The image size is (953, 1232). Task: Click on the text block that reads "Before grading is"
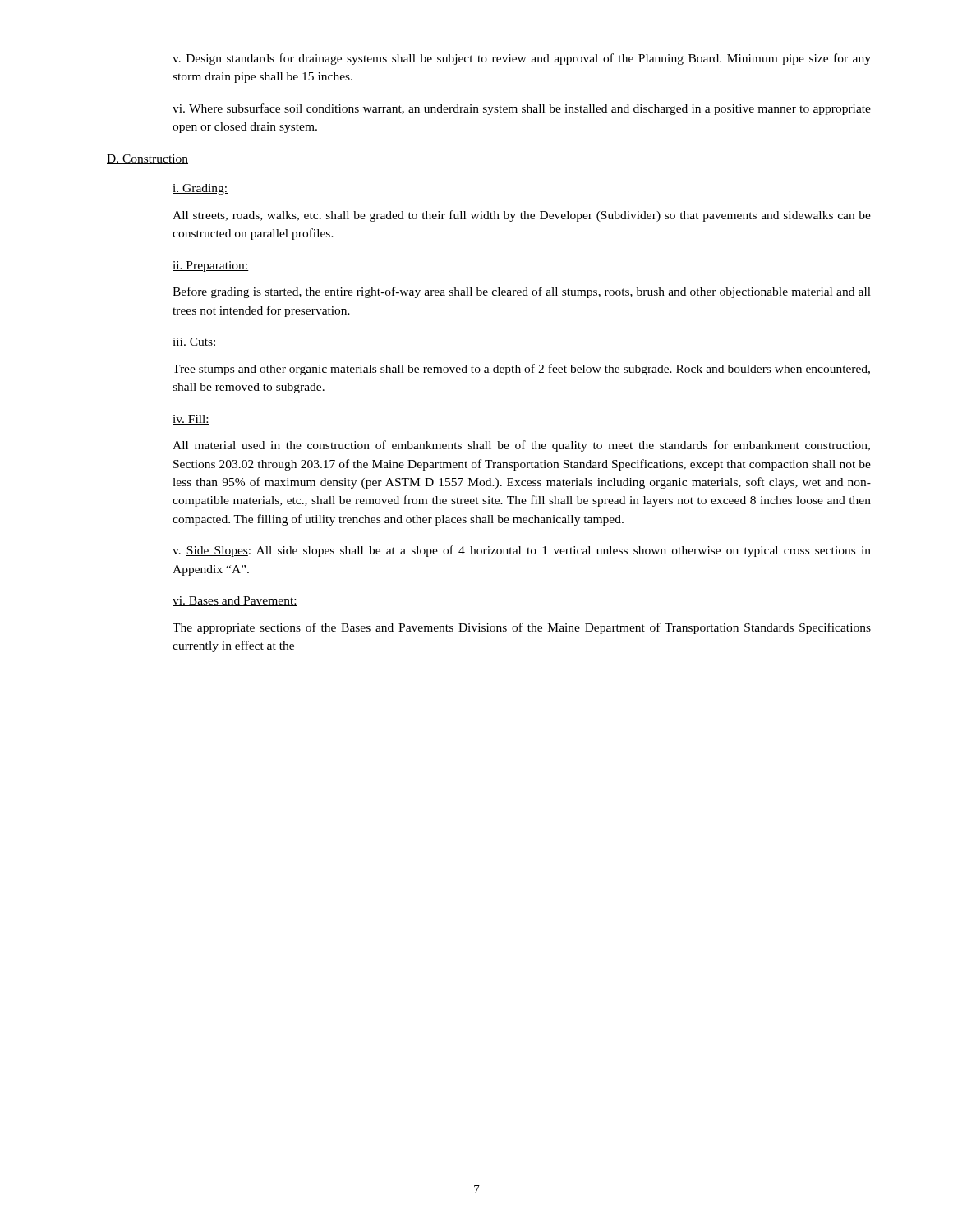[x=522, y=301]
